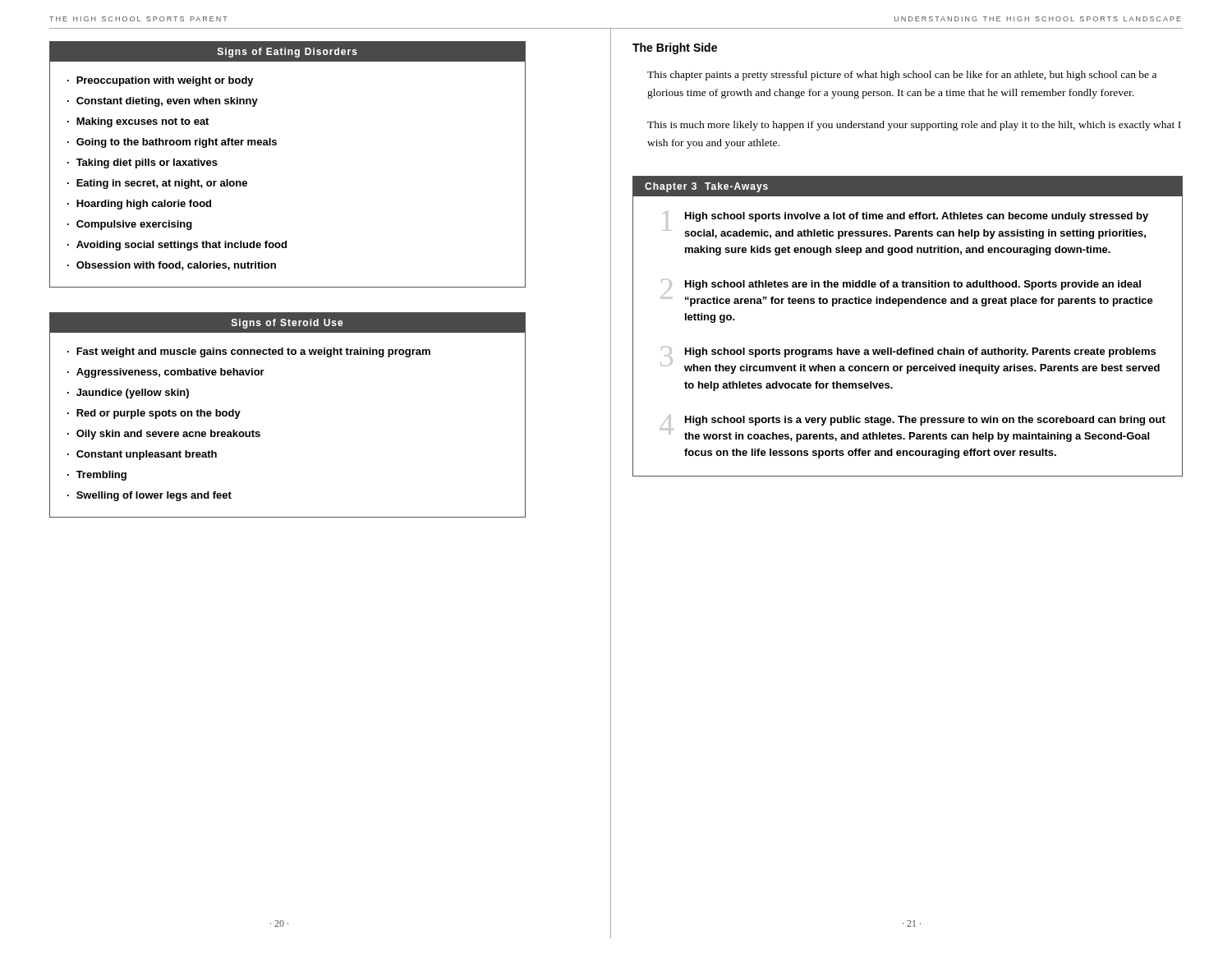Viewport: 1232px width, 953px height.
Task: Navigate to the passage starting "·Oily skin and"
Action: 164,433
